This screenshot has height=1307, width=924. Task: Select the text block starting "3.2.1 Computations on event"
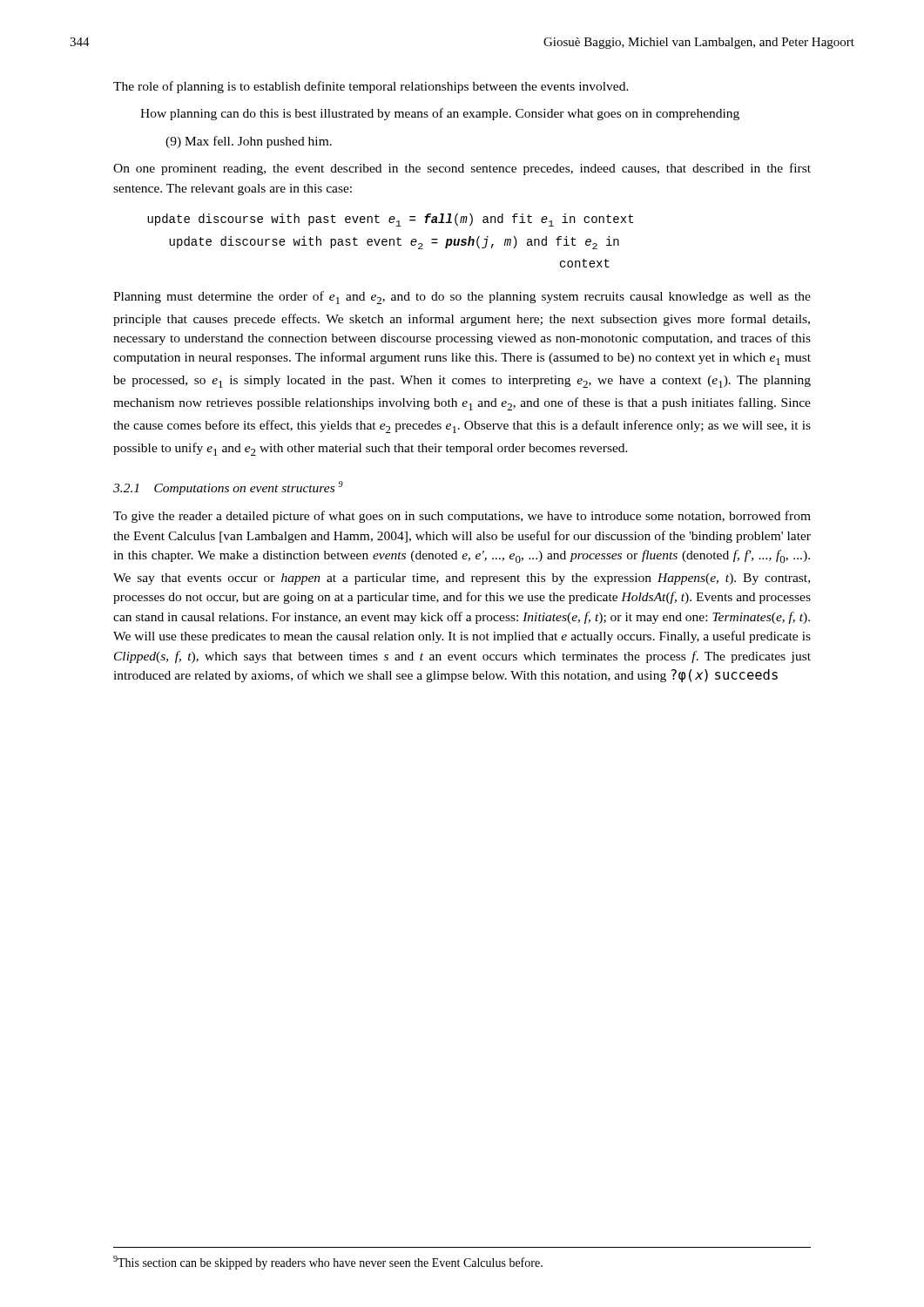228,487
